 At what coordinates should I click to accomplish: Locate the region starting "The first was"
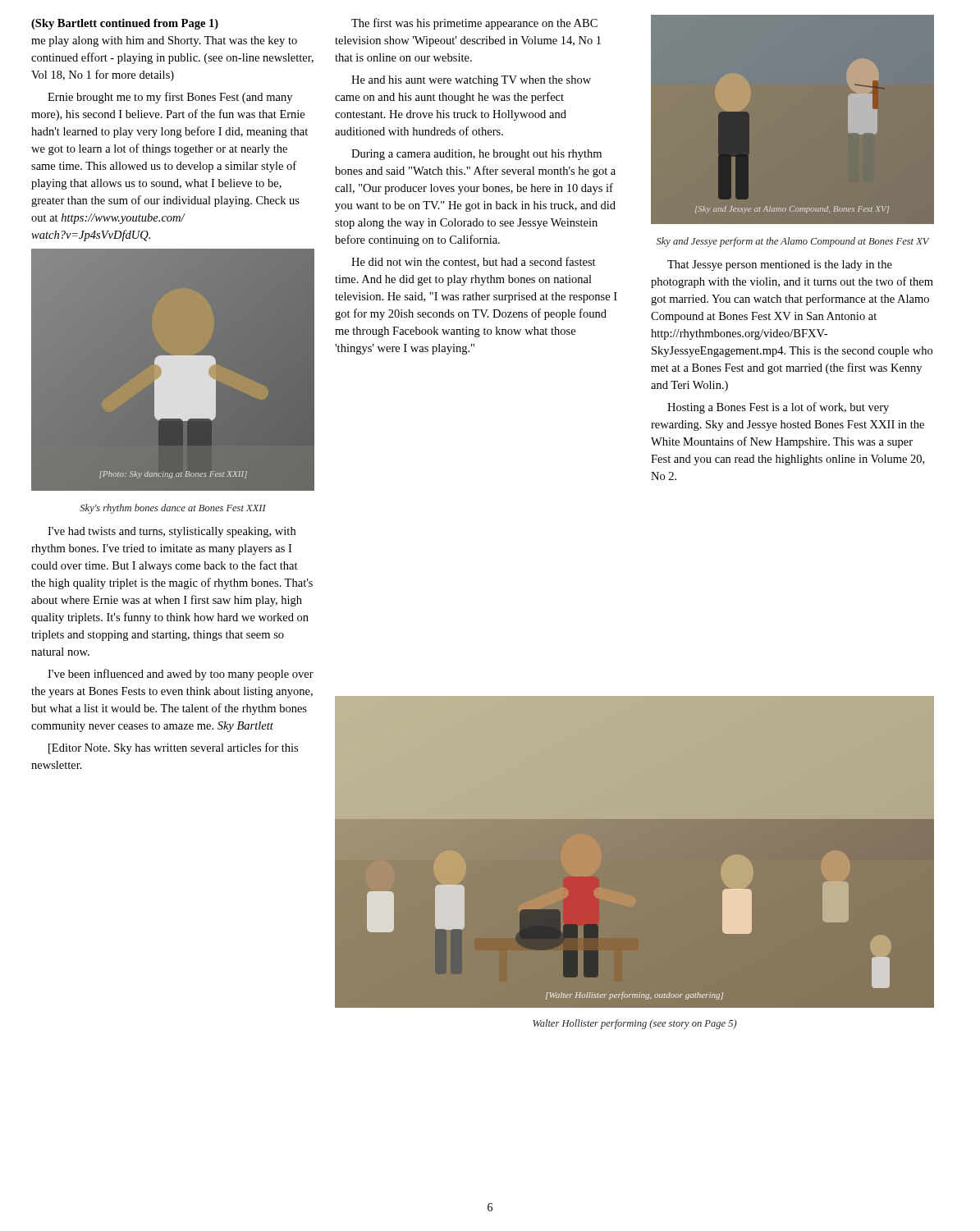tap(476, 186)
